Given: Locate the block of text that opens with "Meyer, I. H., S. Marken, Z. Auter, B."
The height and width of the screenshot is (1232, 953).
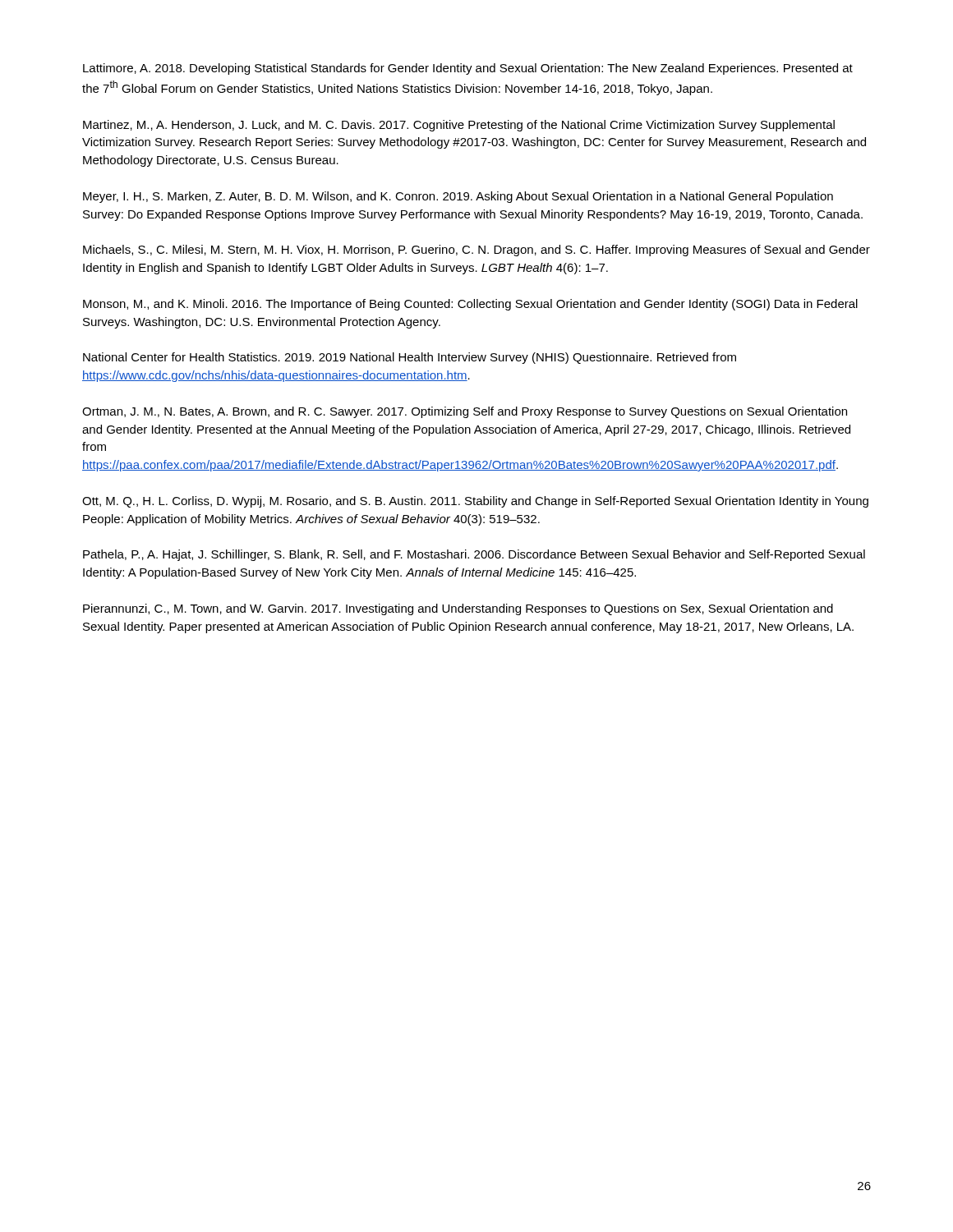Looking at the screenshot, I should [473, 205].
